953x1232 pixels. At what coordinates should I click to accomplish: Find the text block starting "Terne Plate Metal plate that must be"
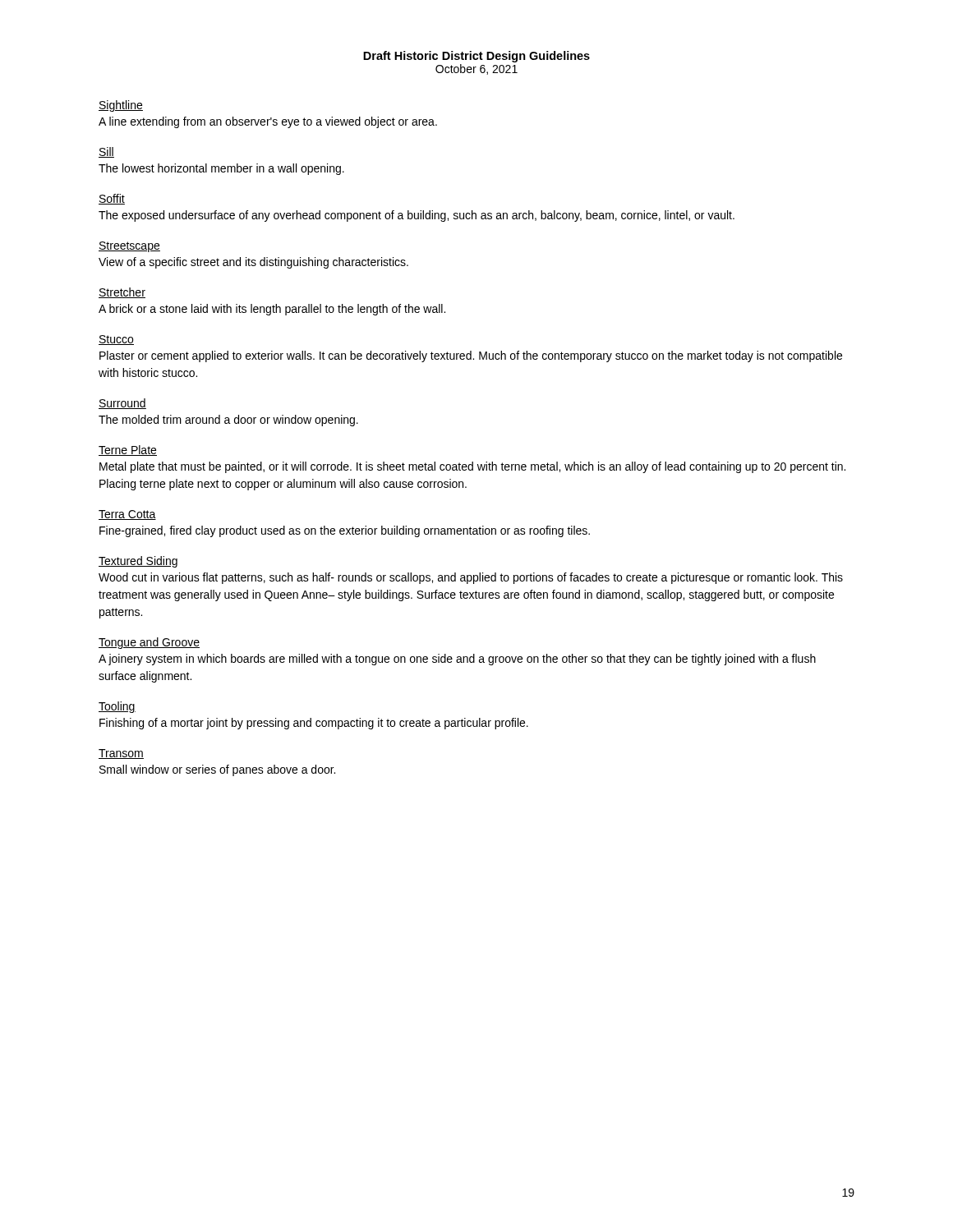tap(476, 468)
